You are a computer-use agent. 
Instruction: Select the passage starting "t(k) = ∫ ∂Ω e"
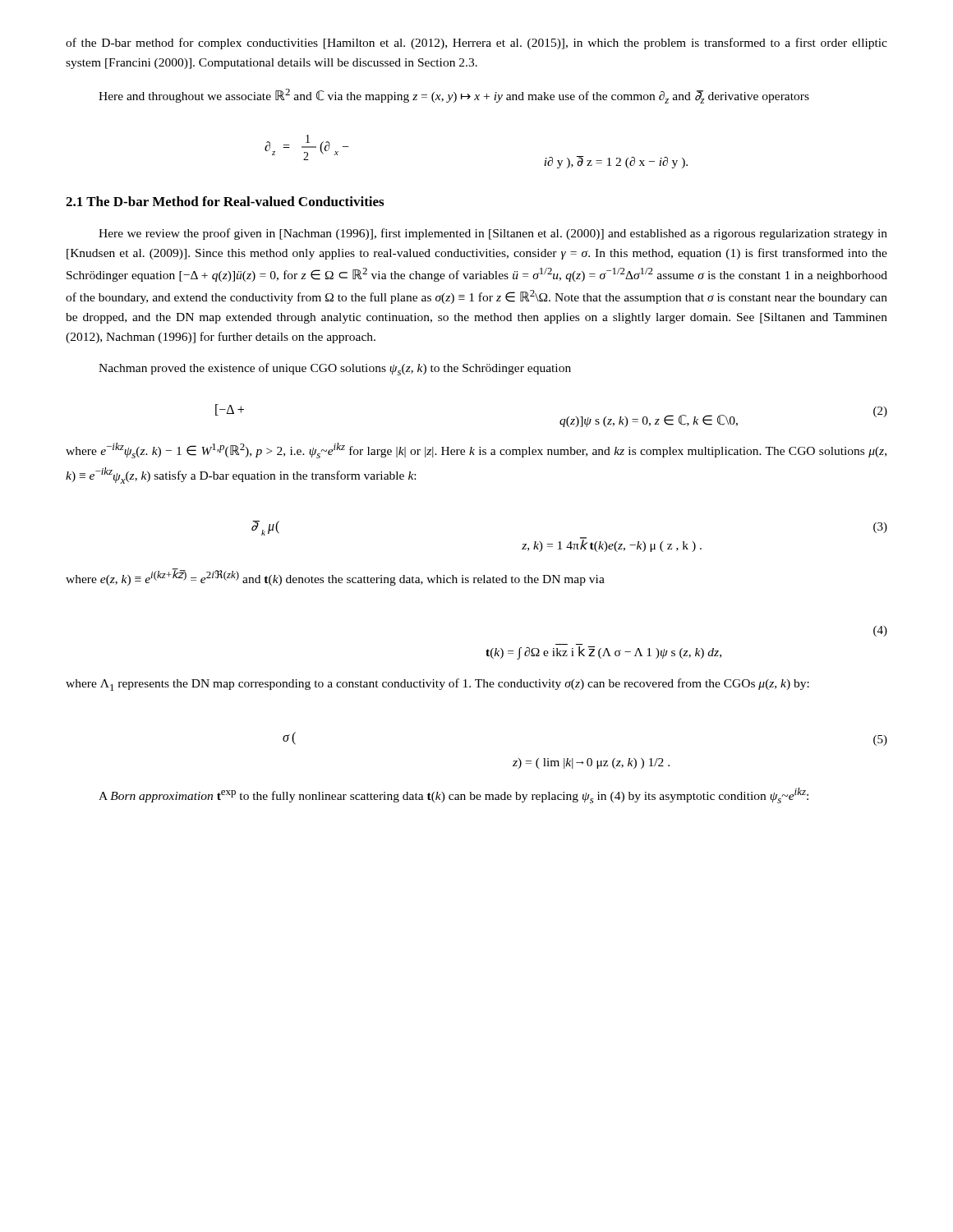(x=880, y=631)
